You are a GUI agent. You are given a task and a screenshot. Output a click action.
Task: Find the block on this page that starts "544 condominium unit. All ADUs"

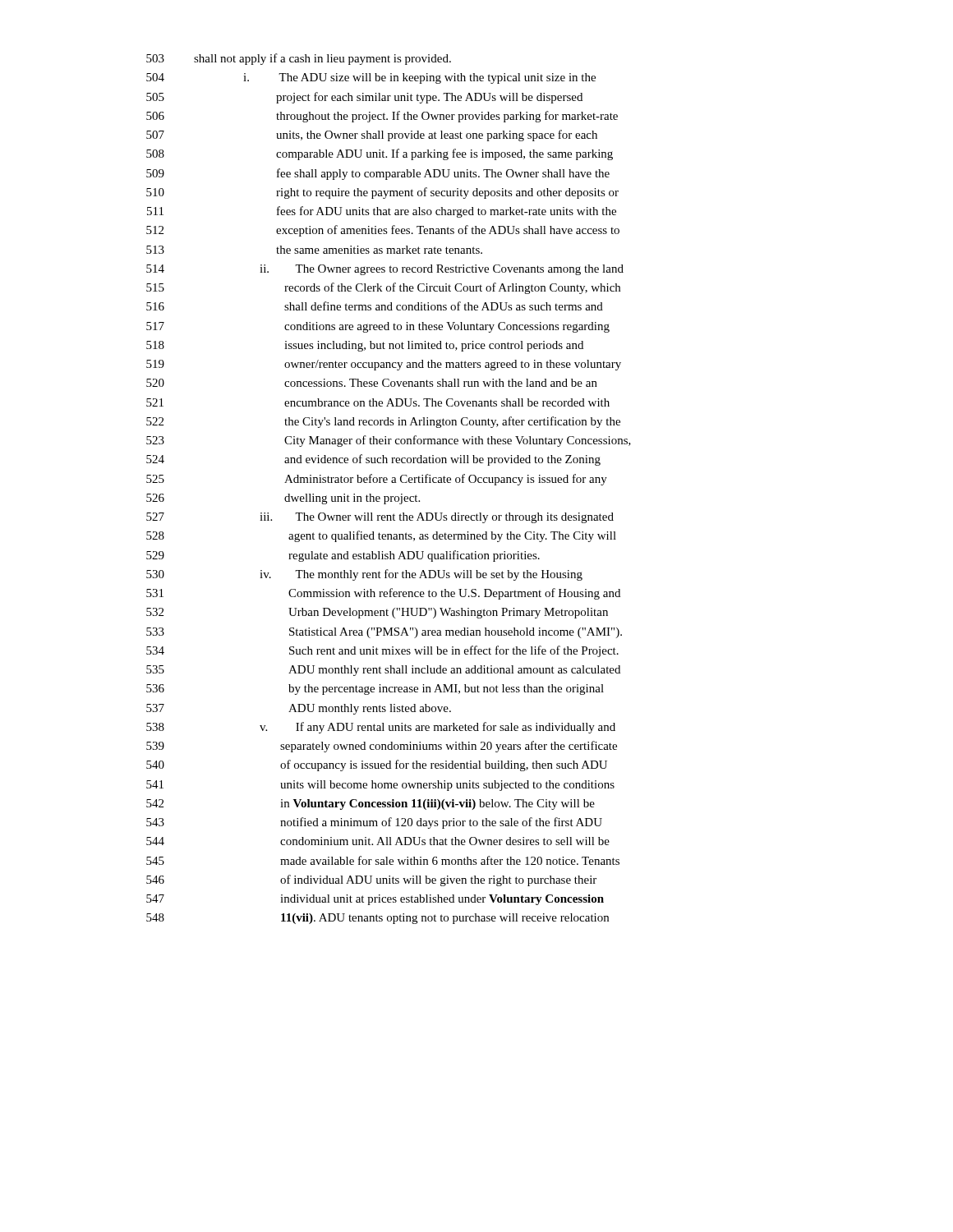tap(501, 842)
